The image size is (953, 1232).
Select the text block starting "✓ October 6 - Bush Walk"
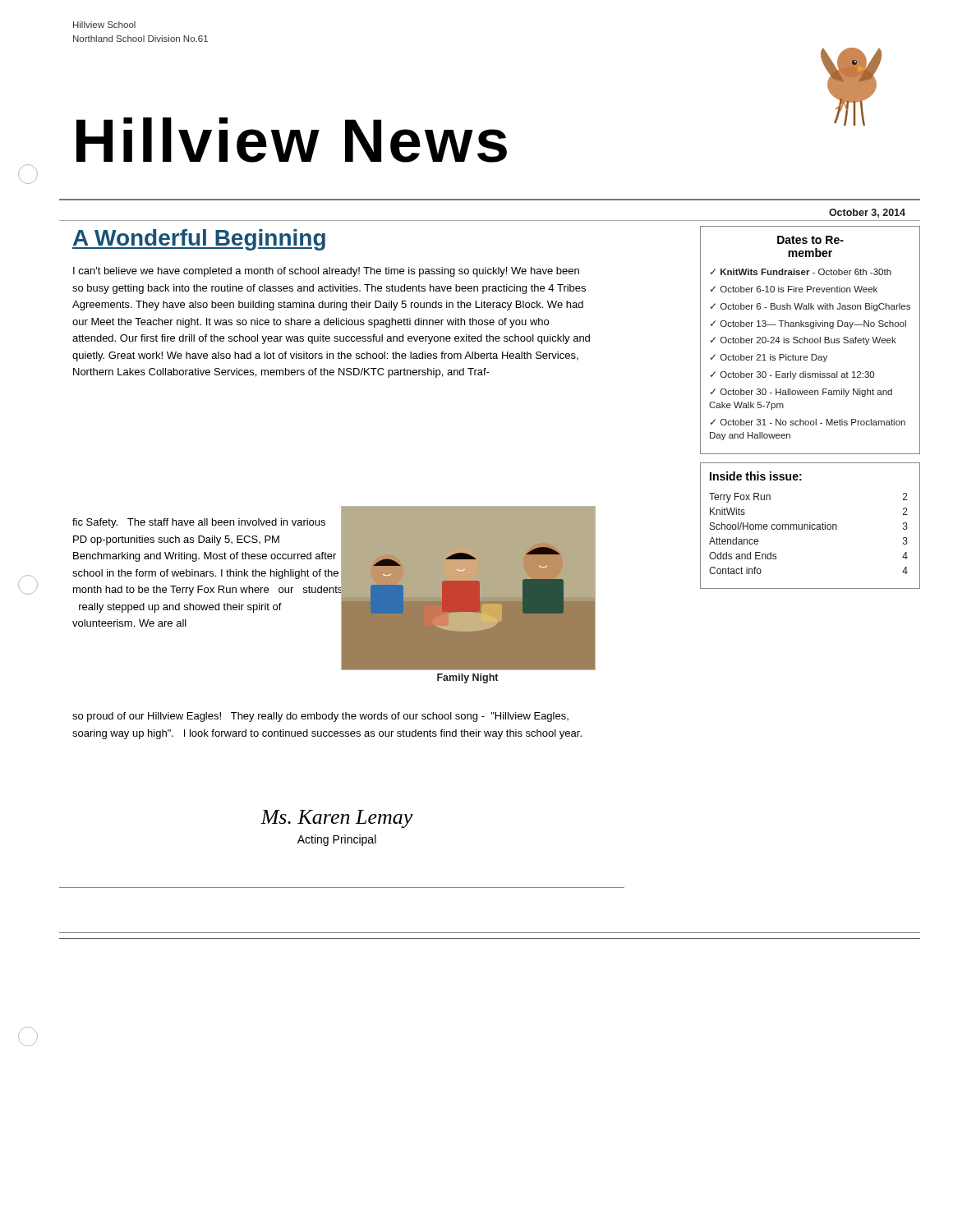click(810, 306)
